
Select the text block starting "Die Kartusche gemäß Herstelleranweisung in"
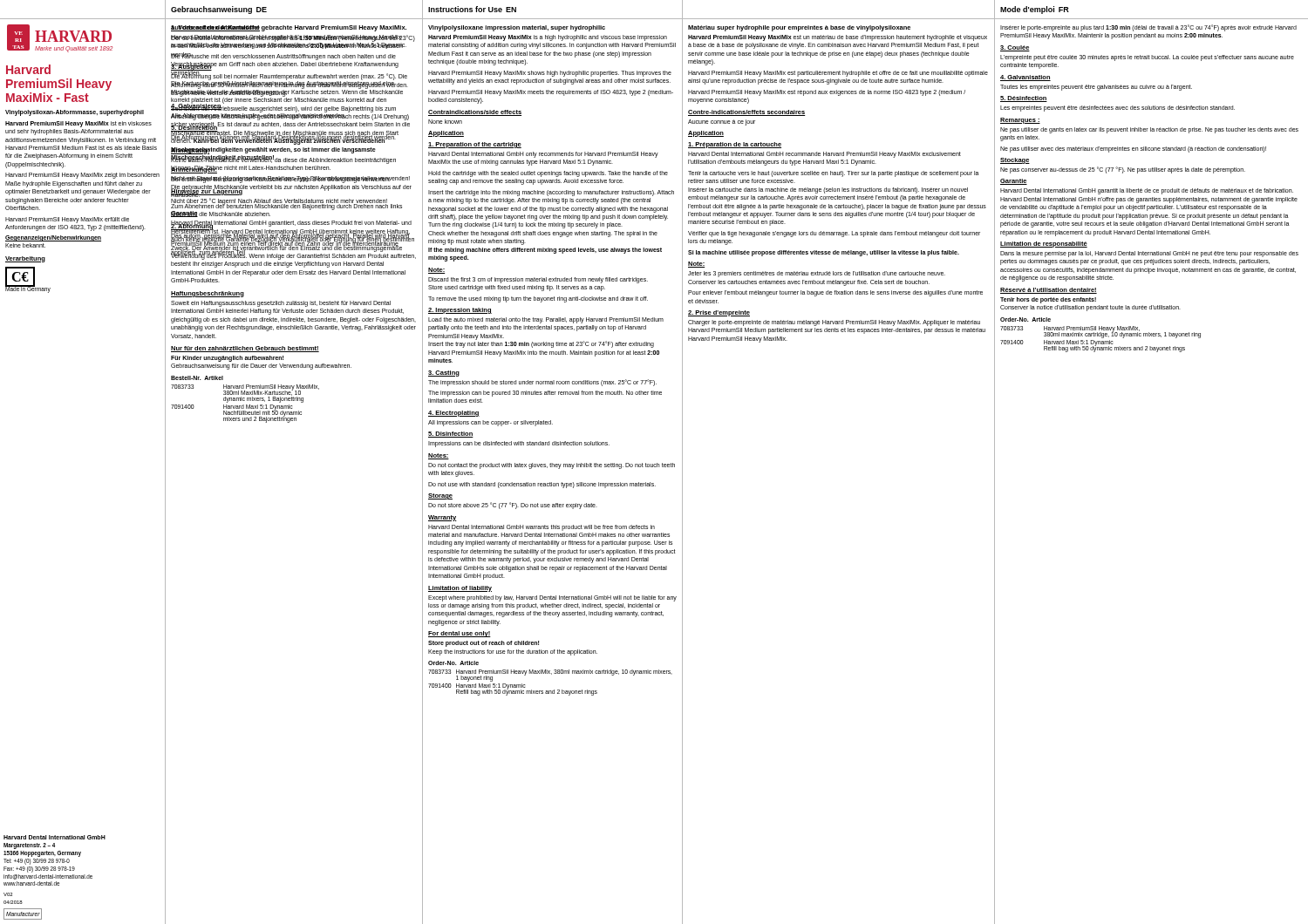[291, 120]
